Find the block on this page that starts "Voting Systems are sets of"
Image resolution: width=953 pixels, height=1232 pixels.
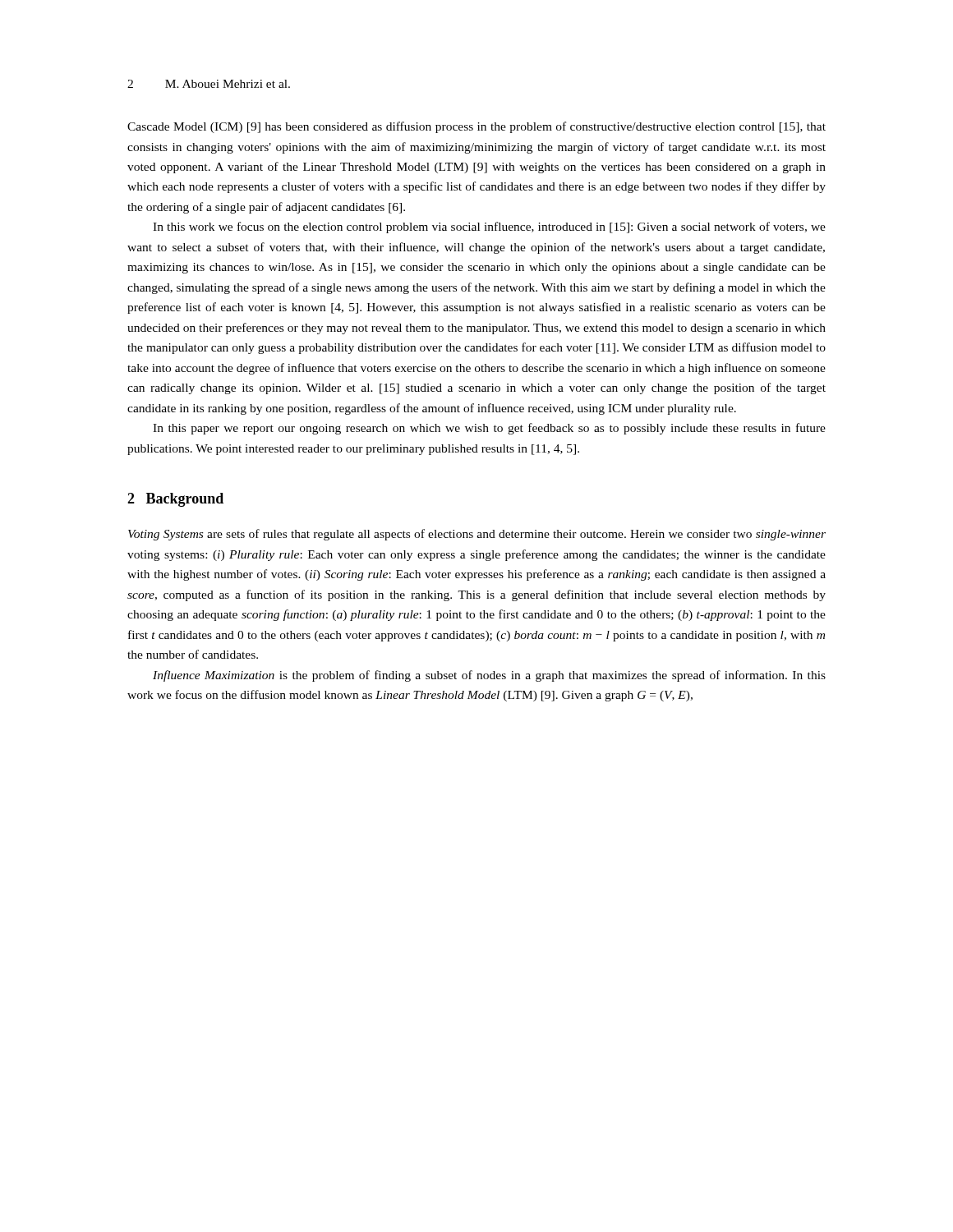click(x=476, y=595)
